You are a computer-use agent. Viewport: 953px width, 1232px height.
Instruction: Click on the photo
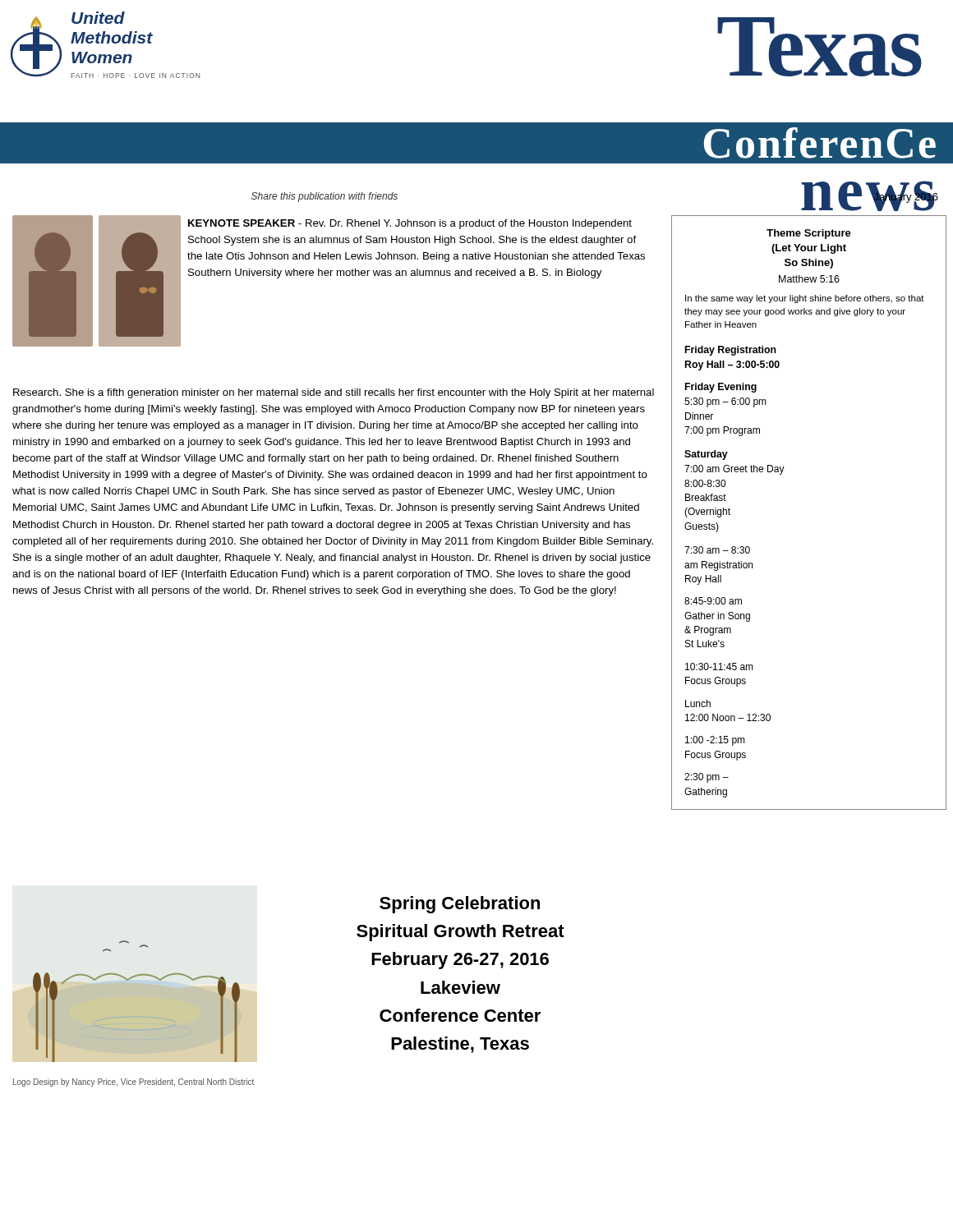(x=97, y=283)
